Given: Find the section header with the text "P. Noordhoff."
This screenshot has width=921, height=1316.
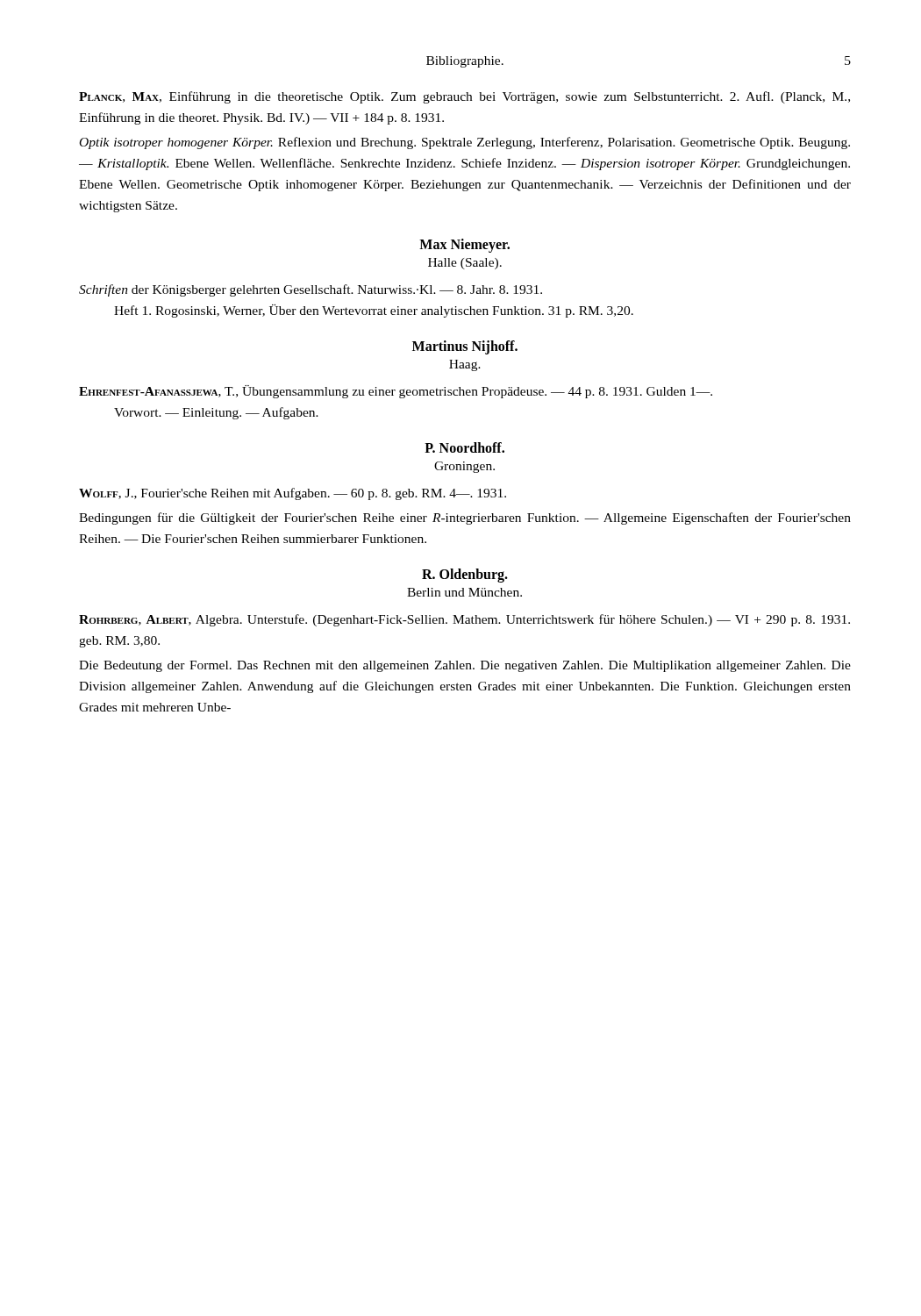Looking at the screenshot, I should [x=465, y=448].
